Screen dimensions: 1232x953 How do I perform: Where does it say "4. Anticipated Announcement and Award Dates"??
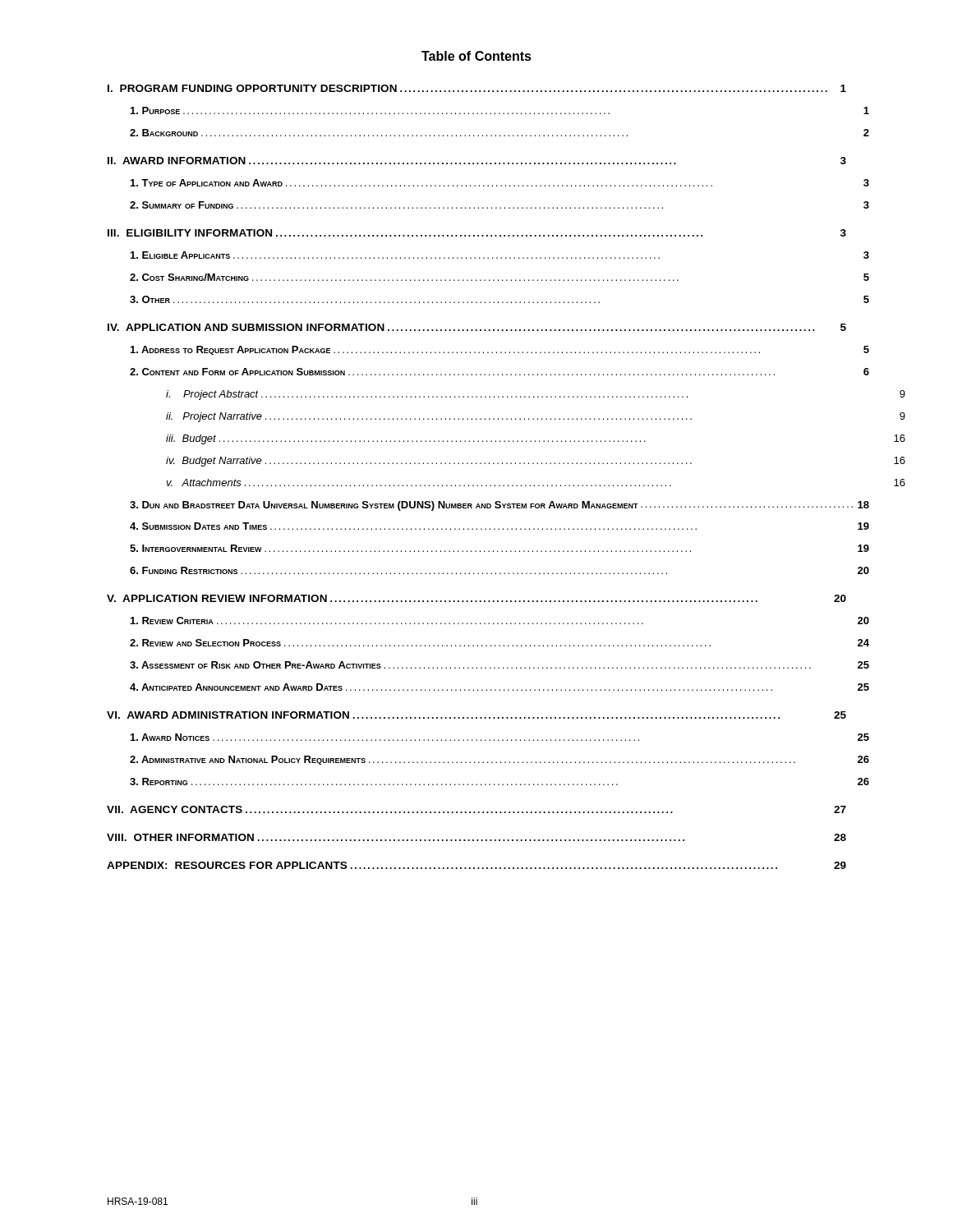point(500,688)
